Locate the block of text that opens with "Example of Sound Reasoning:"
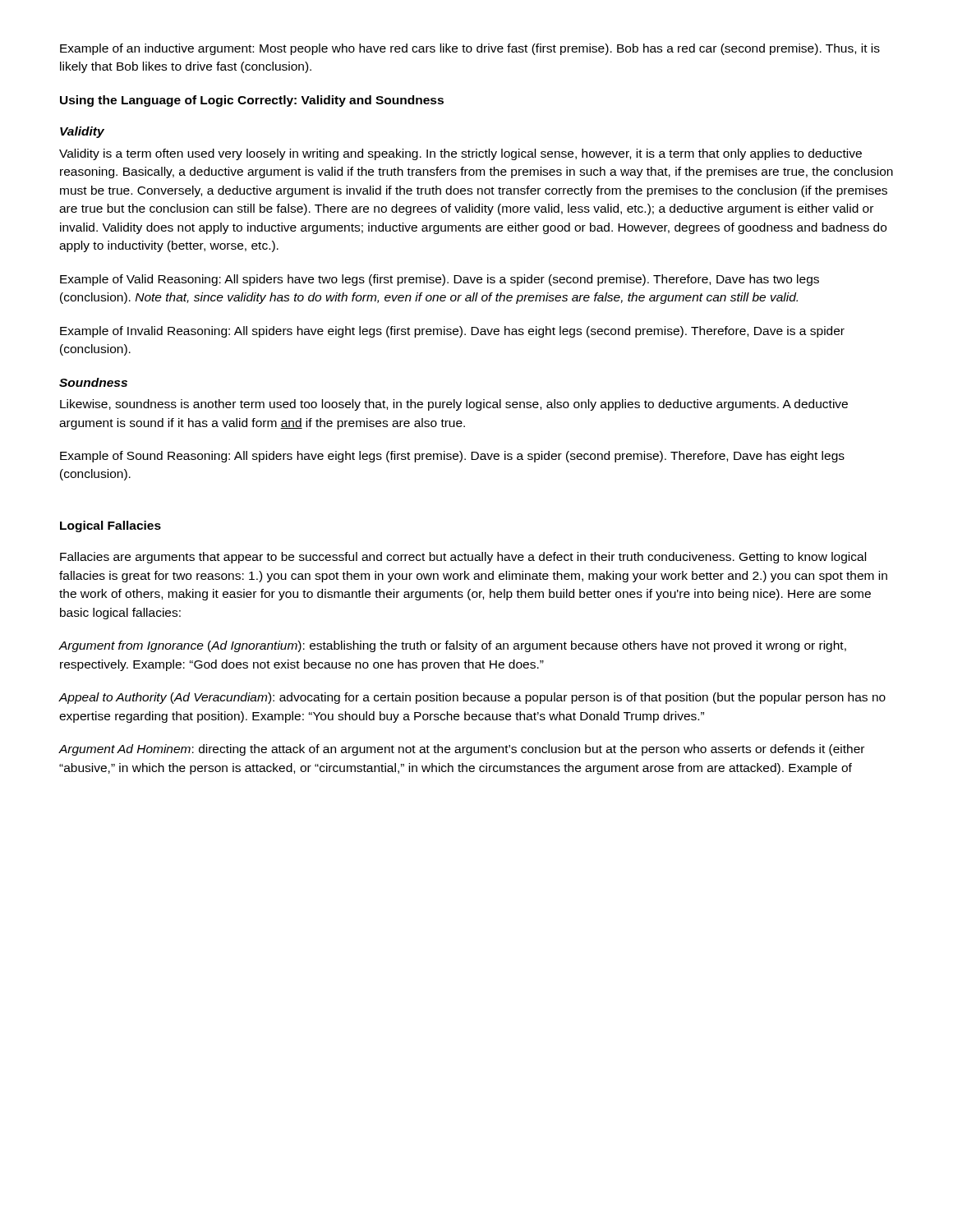 (x=476, y=465)
